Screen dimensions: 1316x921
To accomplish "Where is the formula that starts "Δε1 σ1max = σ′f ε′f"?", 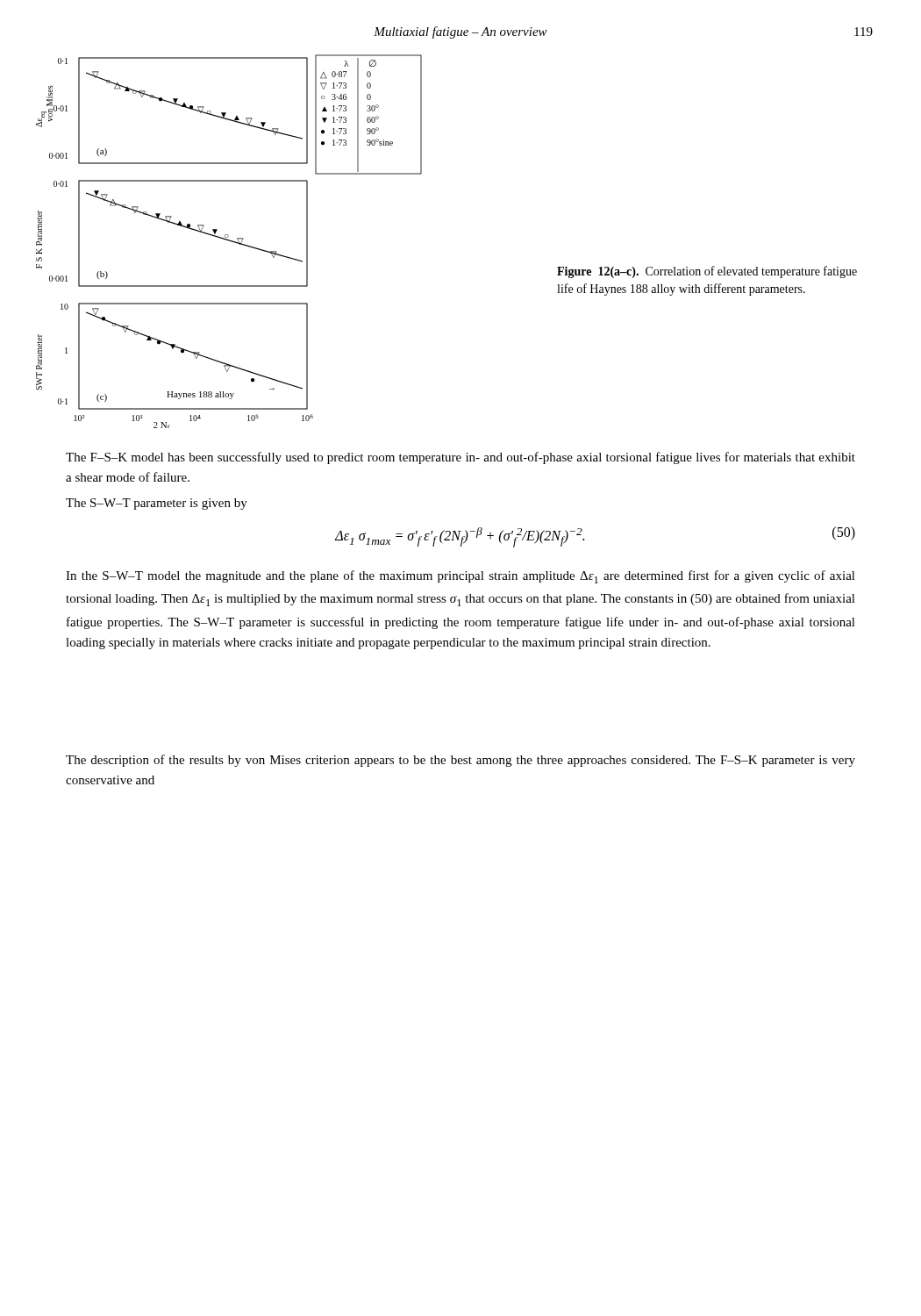I will pos(595,536).
